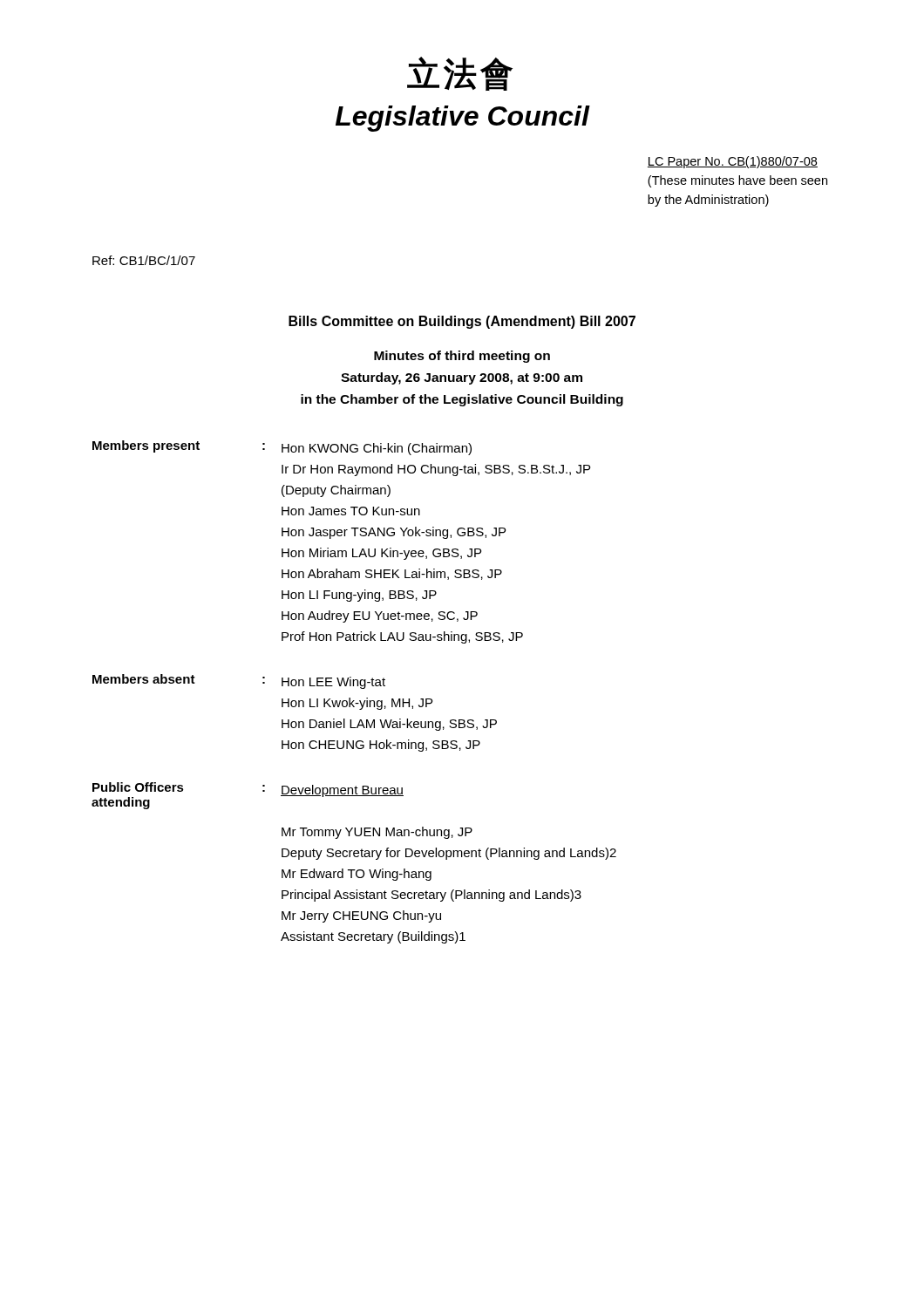Find the element starting "立法會 Legislative Council"

[462, 92]
